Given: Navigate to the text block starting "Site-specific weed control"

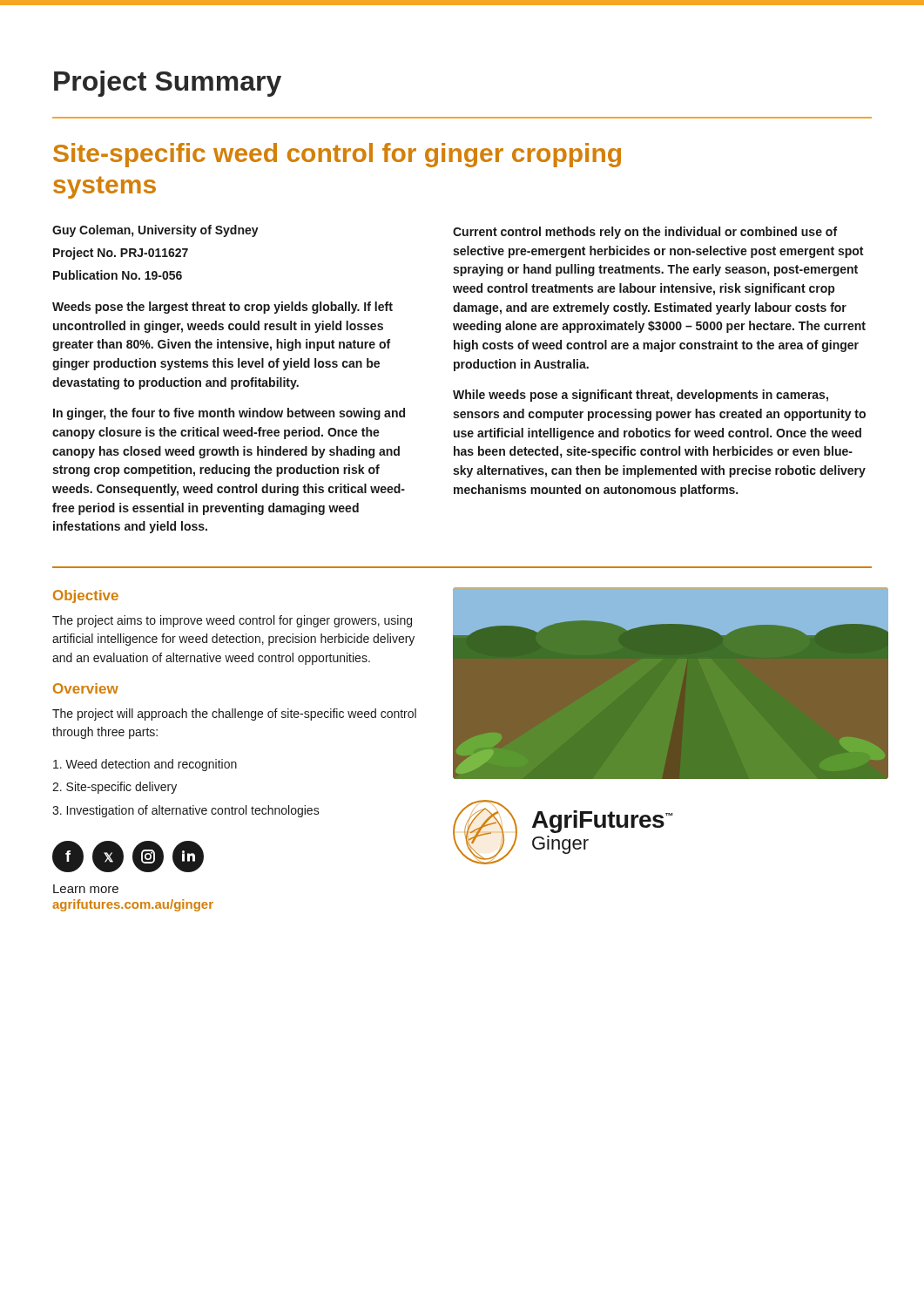Looking at the screenshot, I should 462,169.
